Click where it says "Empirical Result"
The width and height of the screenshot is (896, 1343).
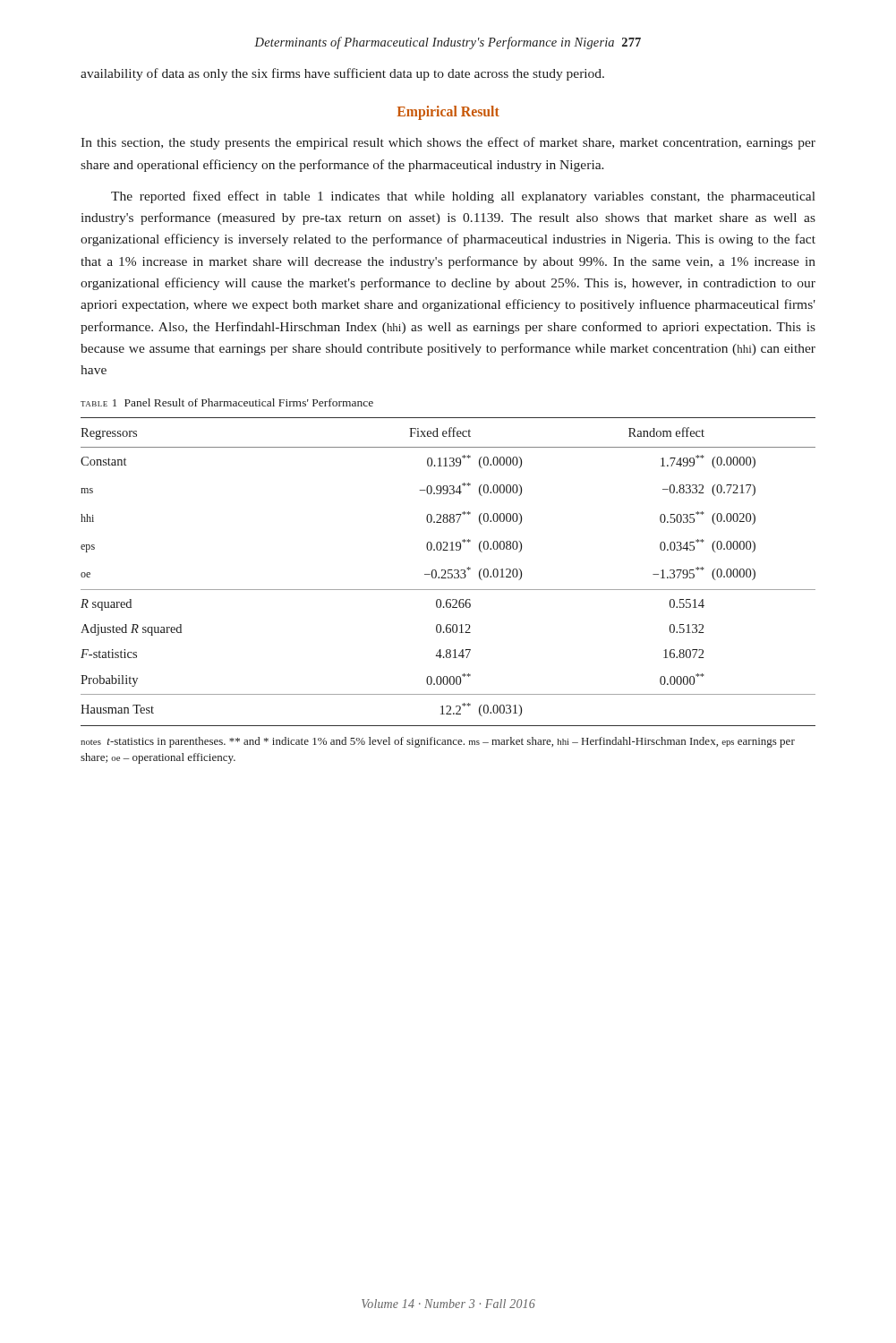(x=448, y=111)
